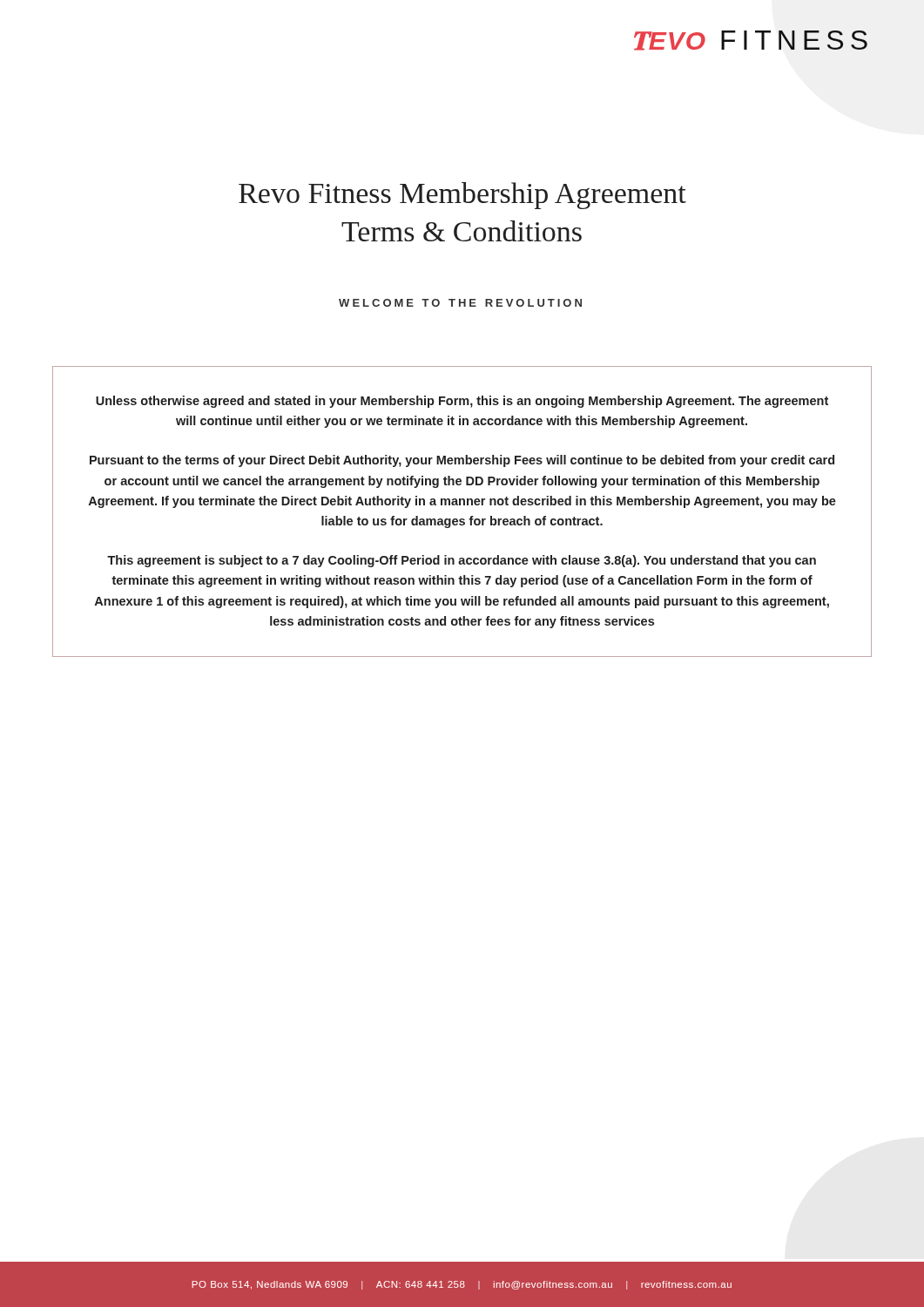Locate the block of text that opens with "Unless otherwise agreed and stated in your"

click(x=462, y=511)
